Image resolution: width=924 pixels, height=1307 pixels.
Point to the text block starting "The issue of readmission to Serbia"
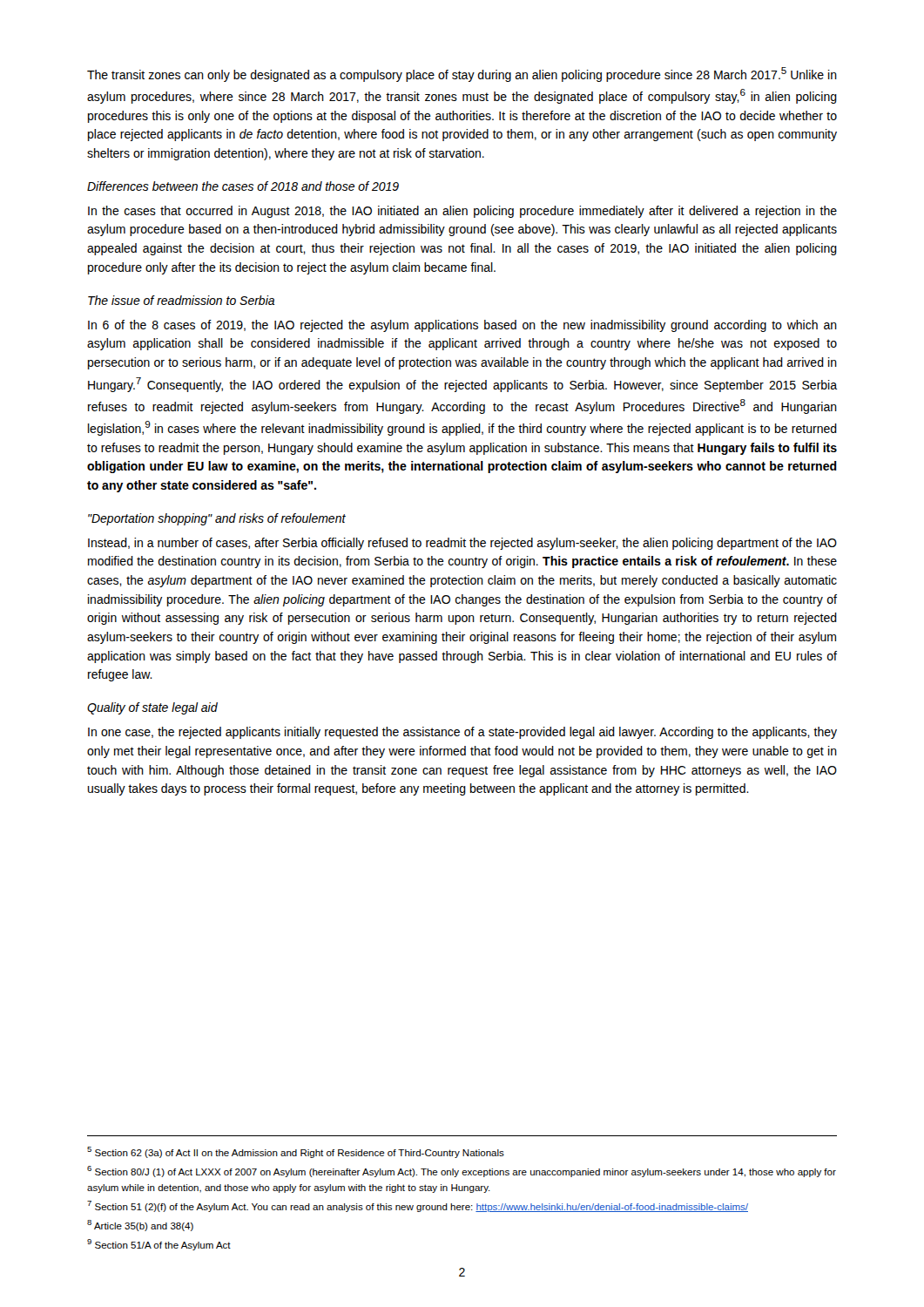[x=181, y=300]
